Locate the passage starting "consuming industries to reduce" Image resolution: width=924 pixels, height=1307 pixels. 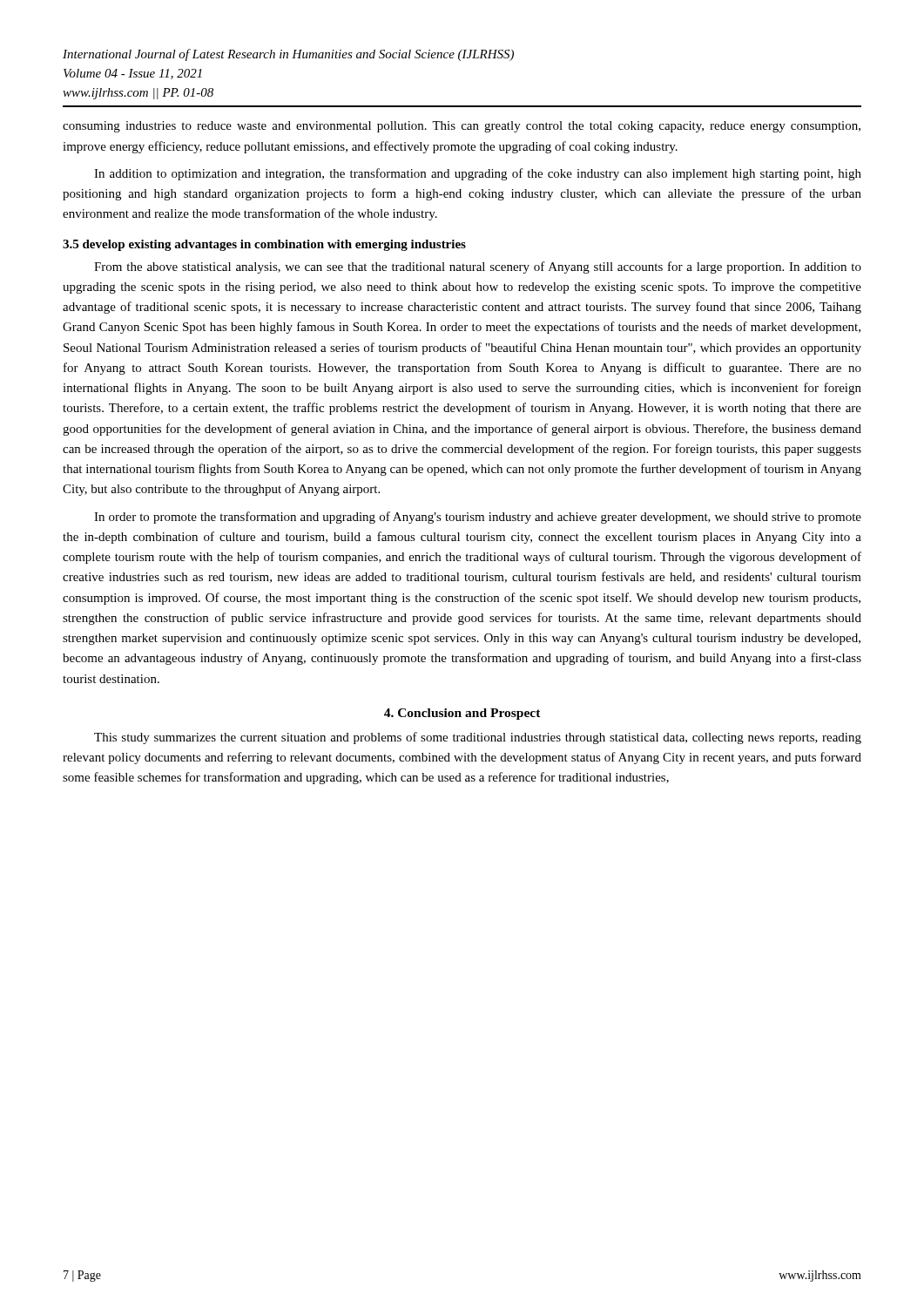click(462, 136)
